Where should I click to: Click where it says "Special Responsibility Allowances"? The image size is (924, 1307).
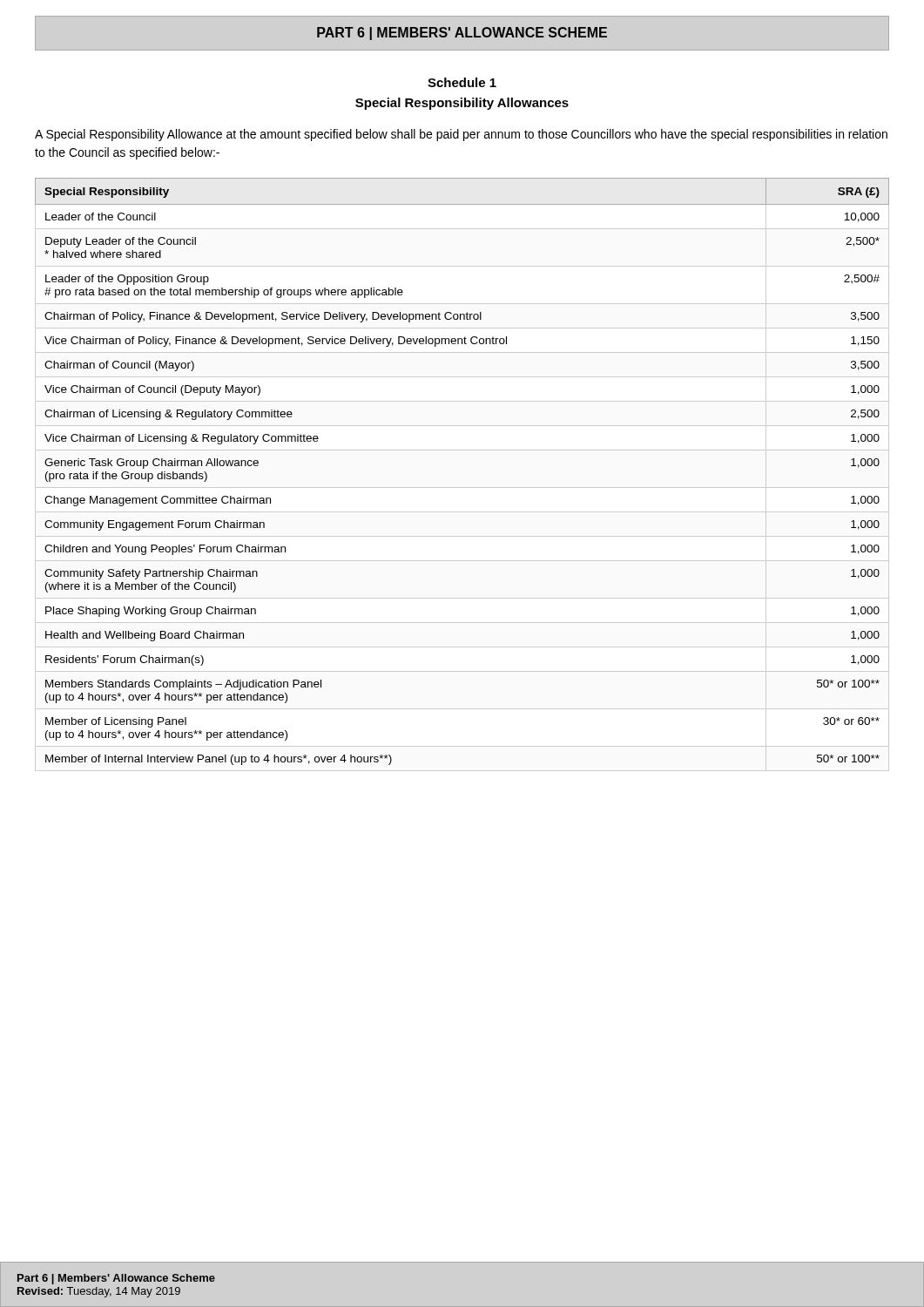click(x=462, y=102)
